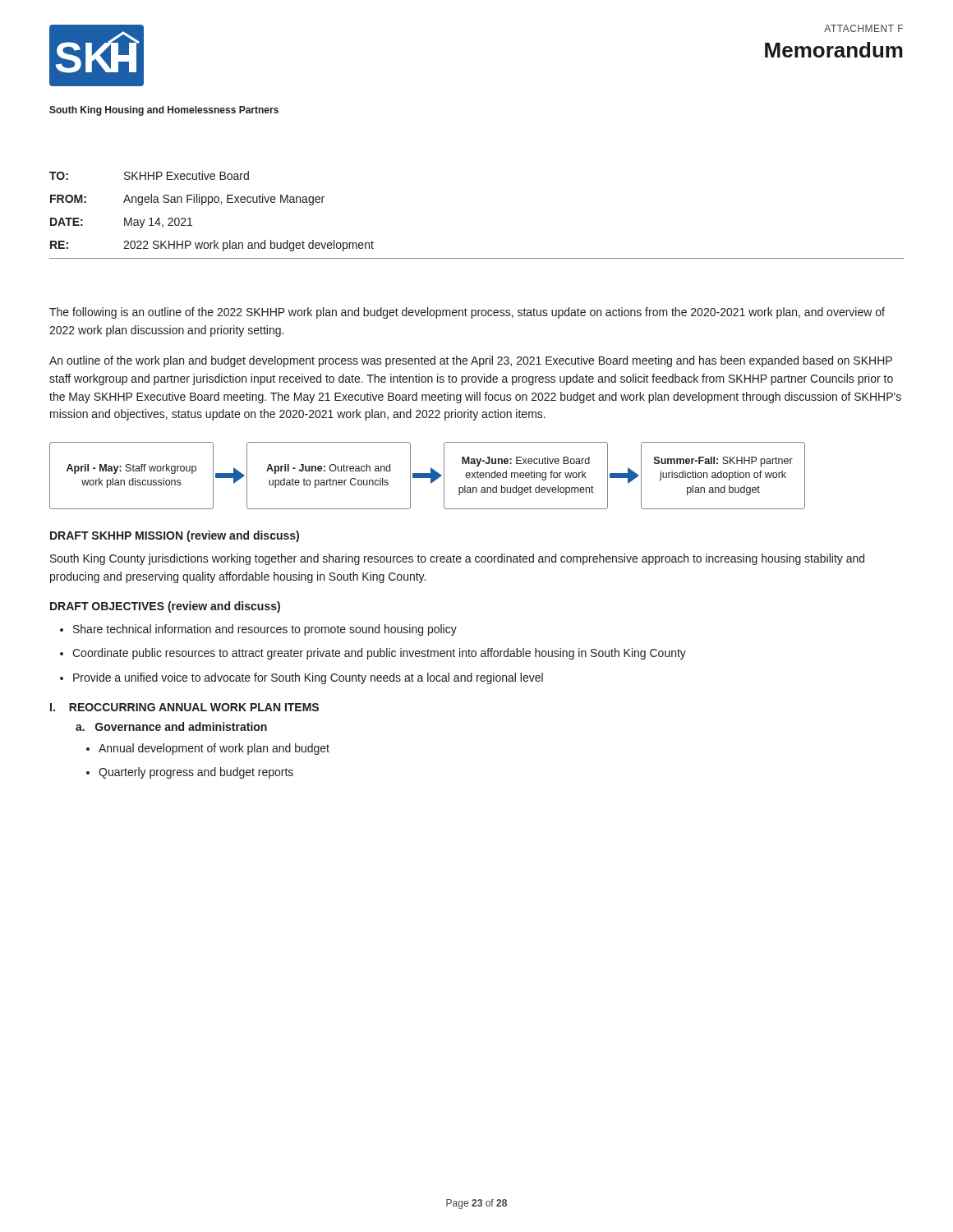Image resolution: width=953 pixels, height=1232 pixels.
Task: Locate the section header containing "a. Governance and administration"
Action: click(171, 727)
